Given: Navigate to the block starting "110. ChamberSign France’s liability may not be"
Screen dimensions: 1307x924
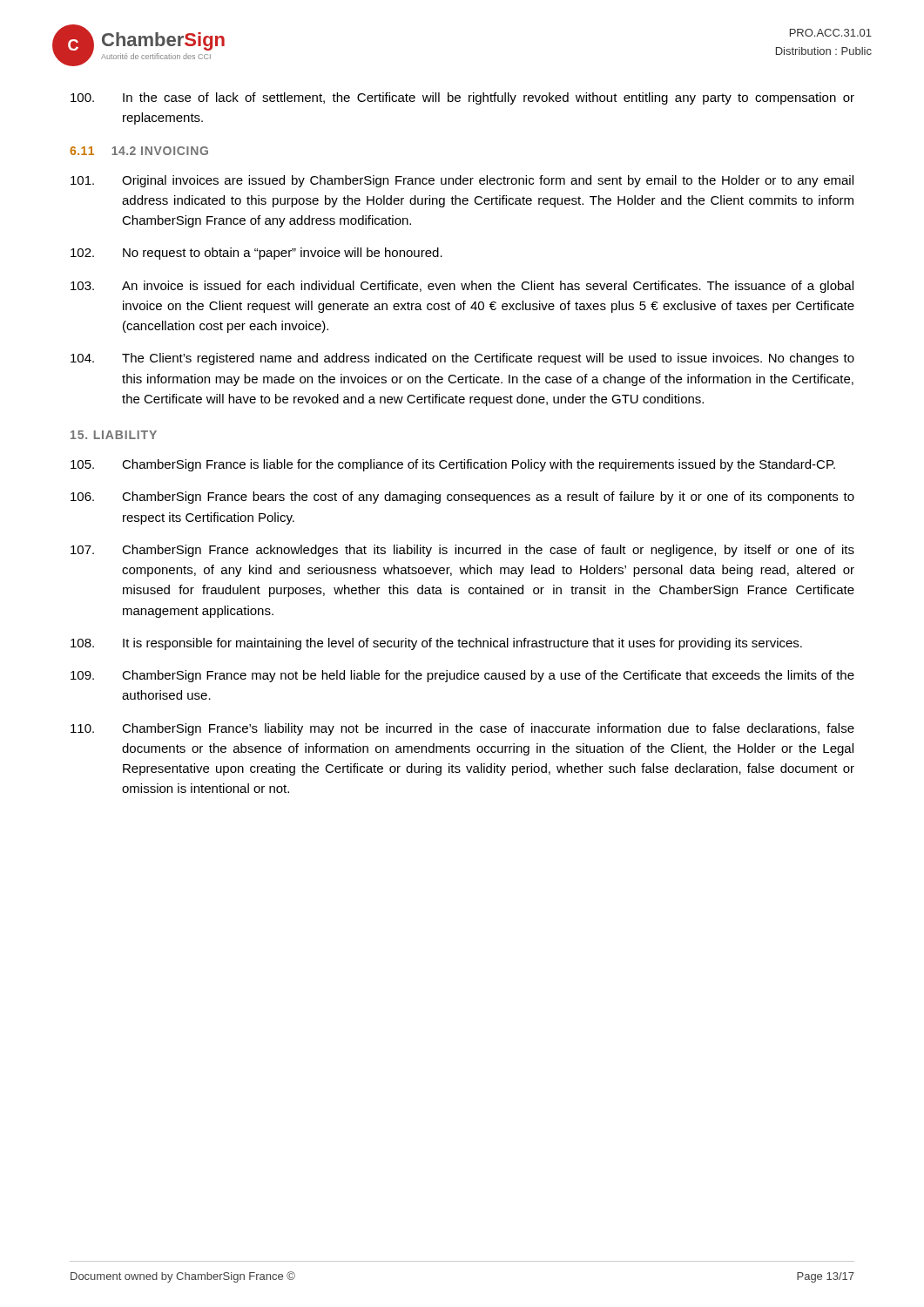Looking at the screenshot, I should [462, 758].
